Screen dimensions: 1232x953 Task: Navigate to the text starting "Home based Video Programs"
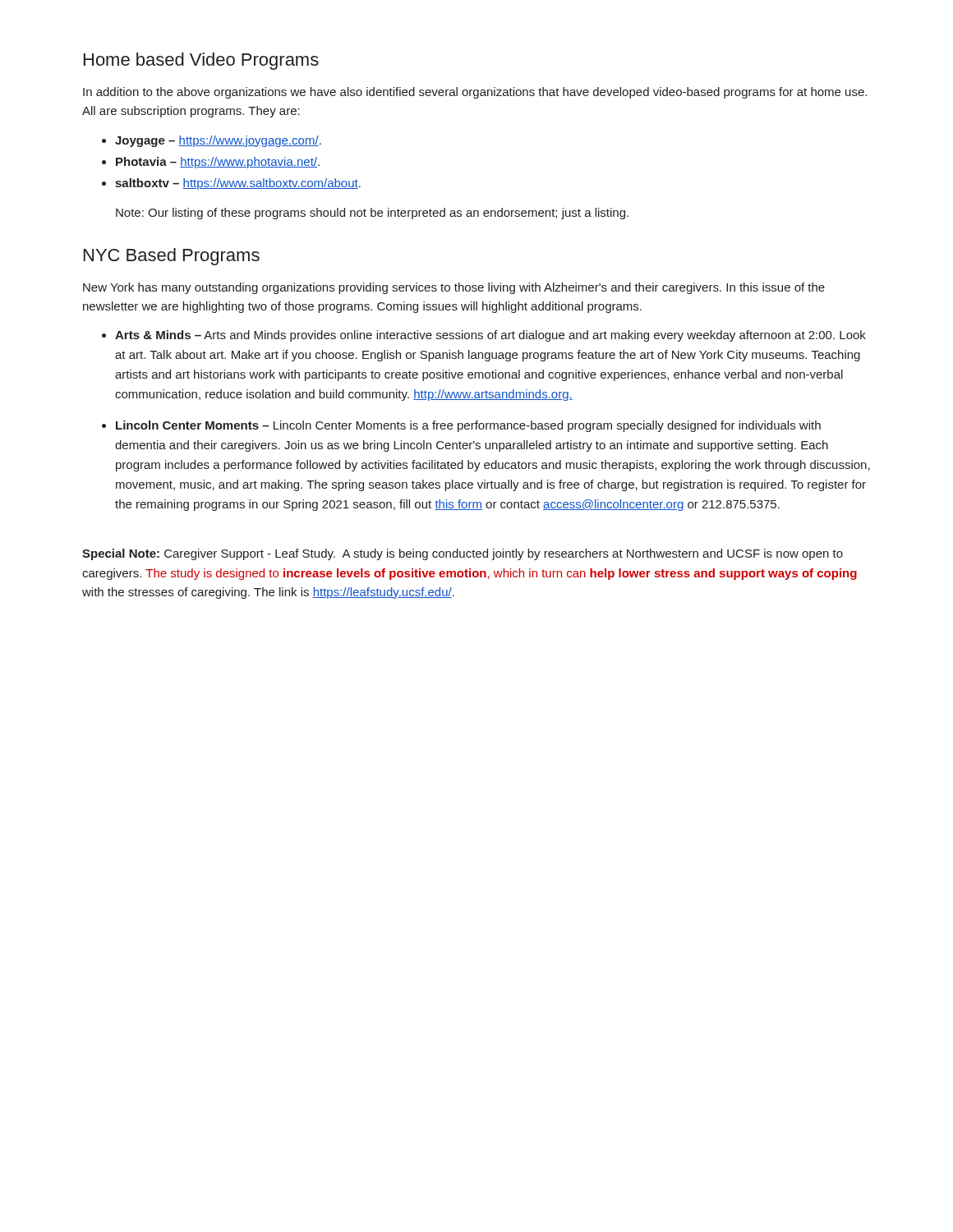[201, 60]
